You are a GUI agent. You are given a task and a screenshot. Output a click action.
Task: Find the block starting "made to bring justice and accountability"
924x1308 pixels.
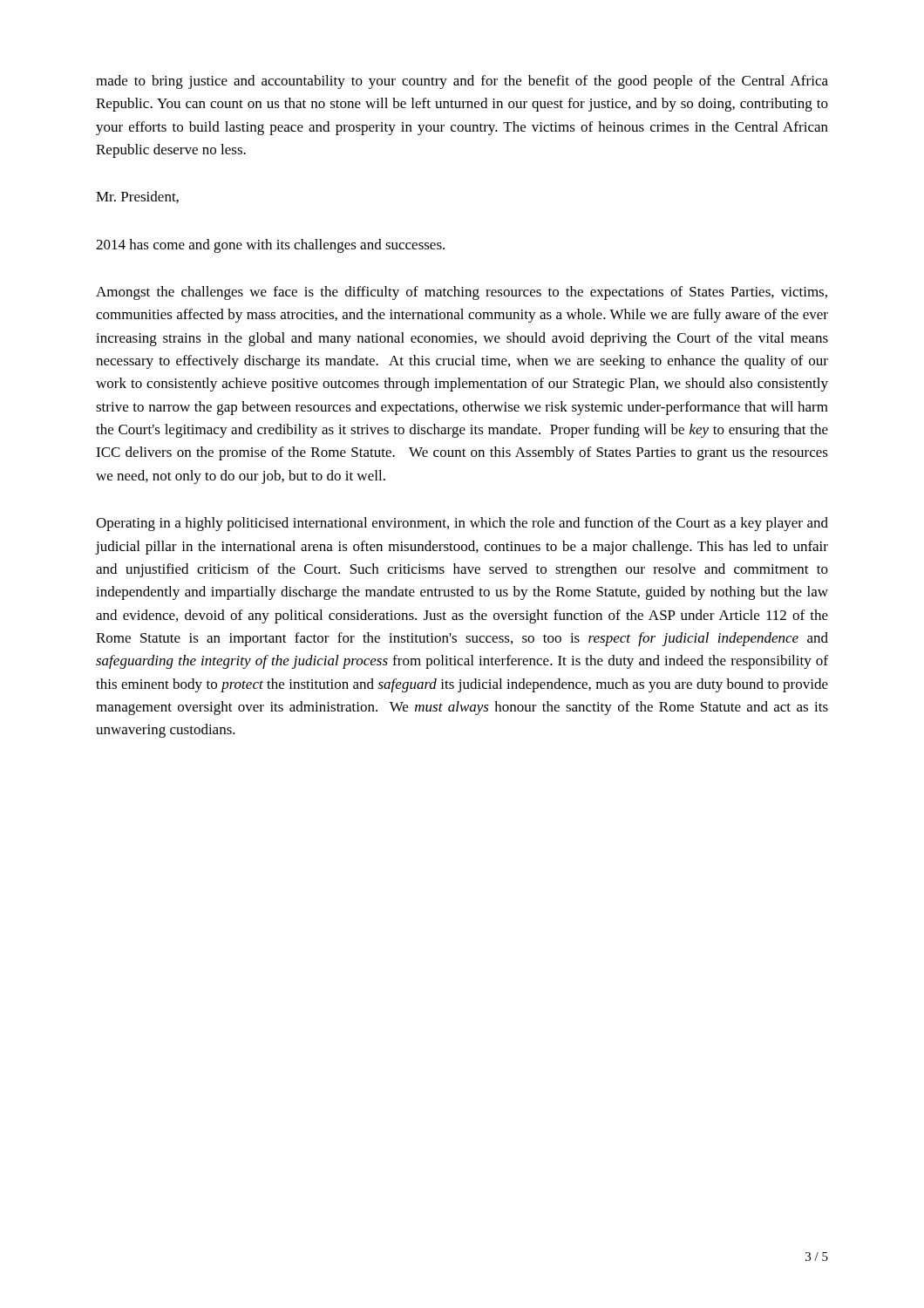462,115
